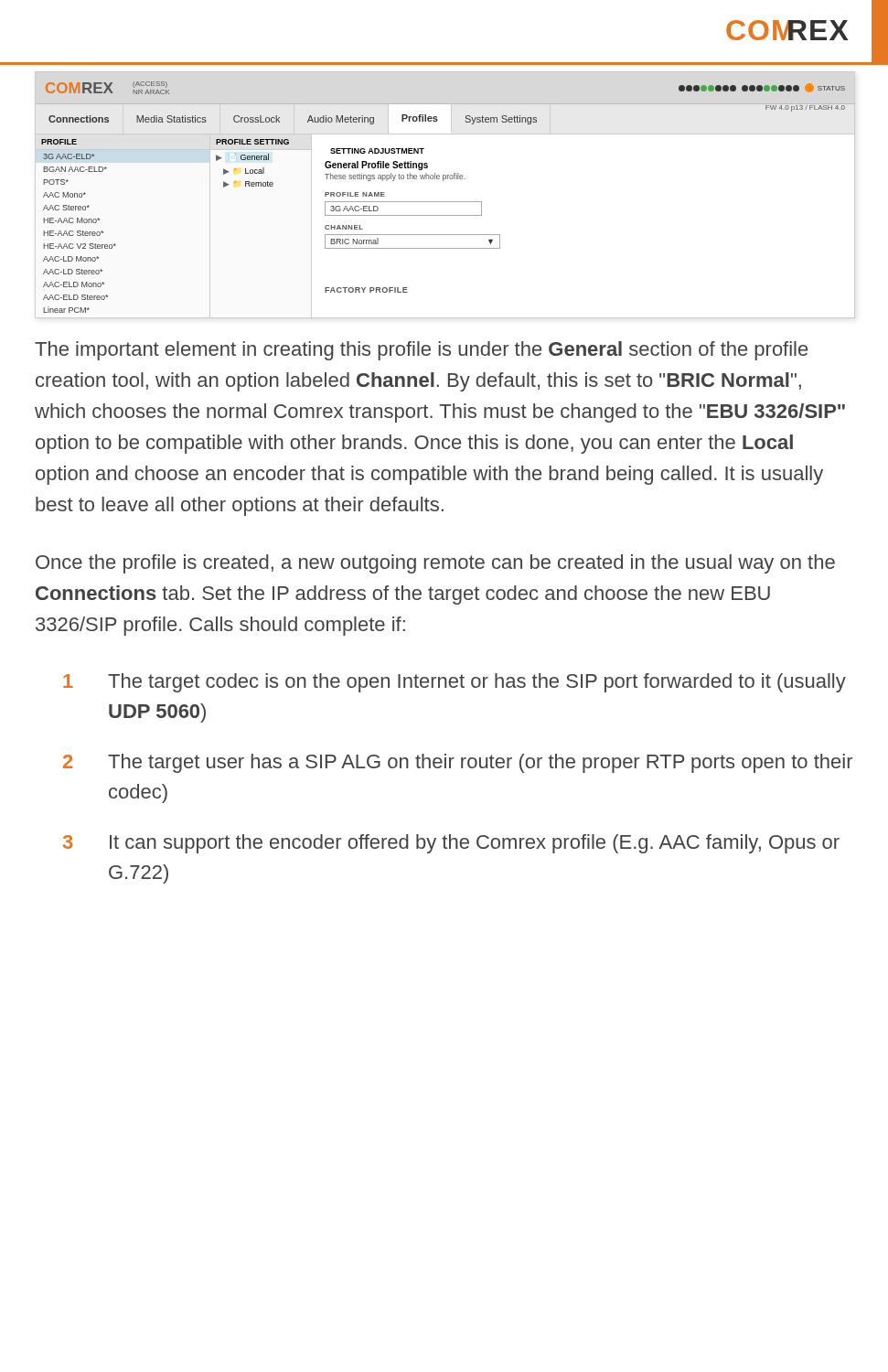The image size is (888, 1372).
Task: Find the element starting "3 It can"
Action: click(444, 857)
